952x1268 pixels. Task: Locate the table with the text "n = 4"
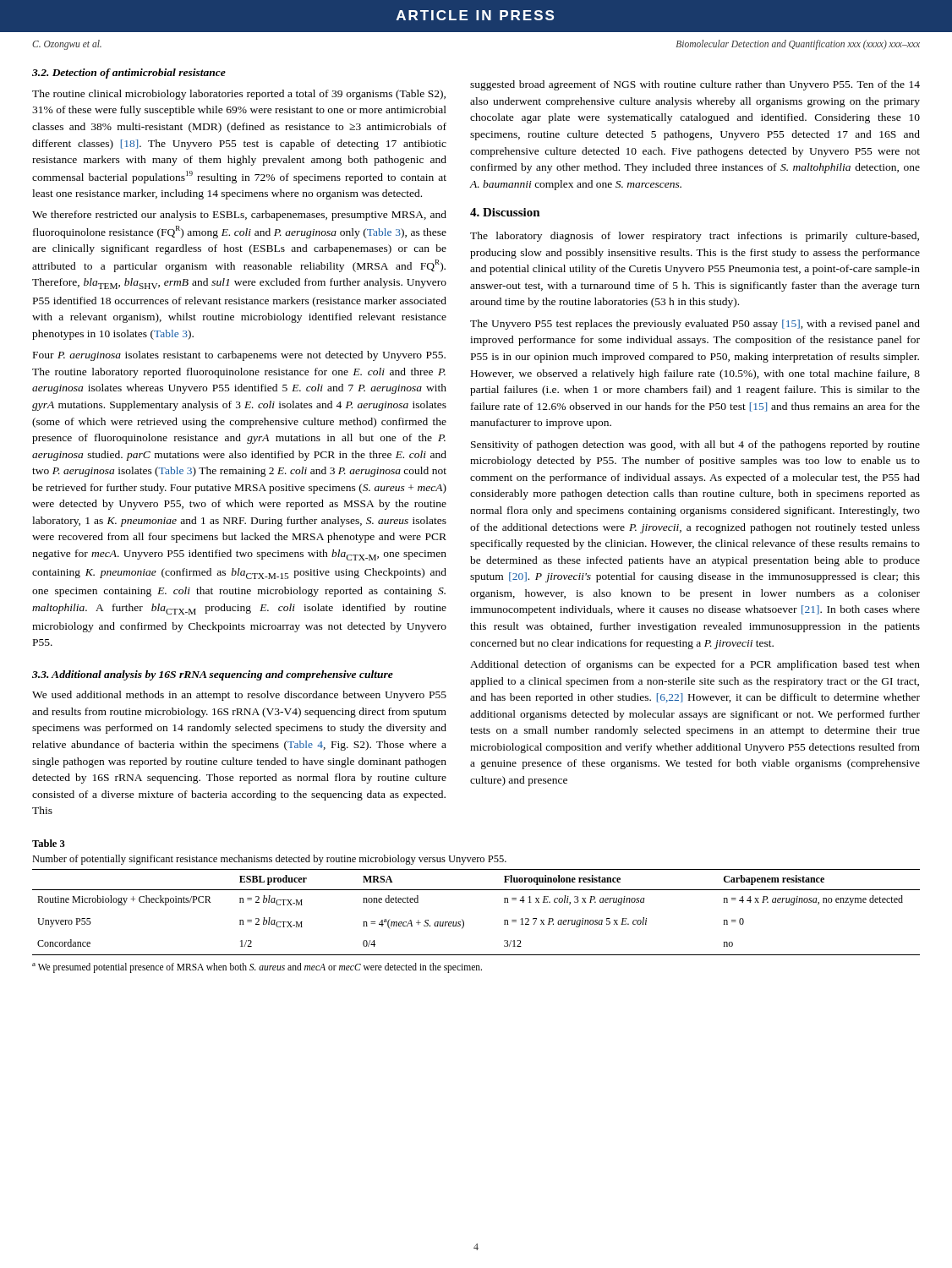(x=476, y=912)
